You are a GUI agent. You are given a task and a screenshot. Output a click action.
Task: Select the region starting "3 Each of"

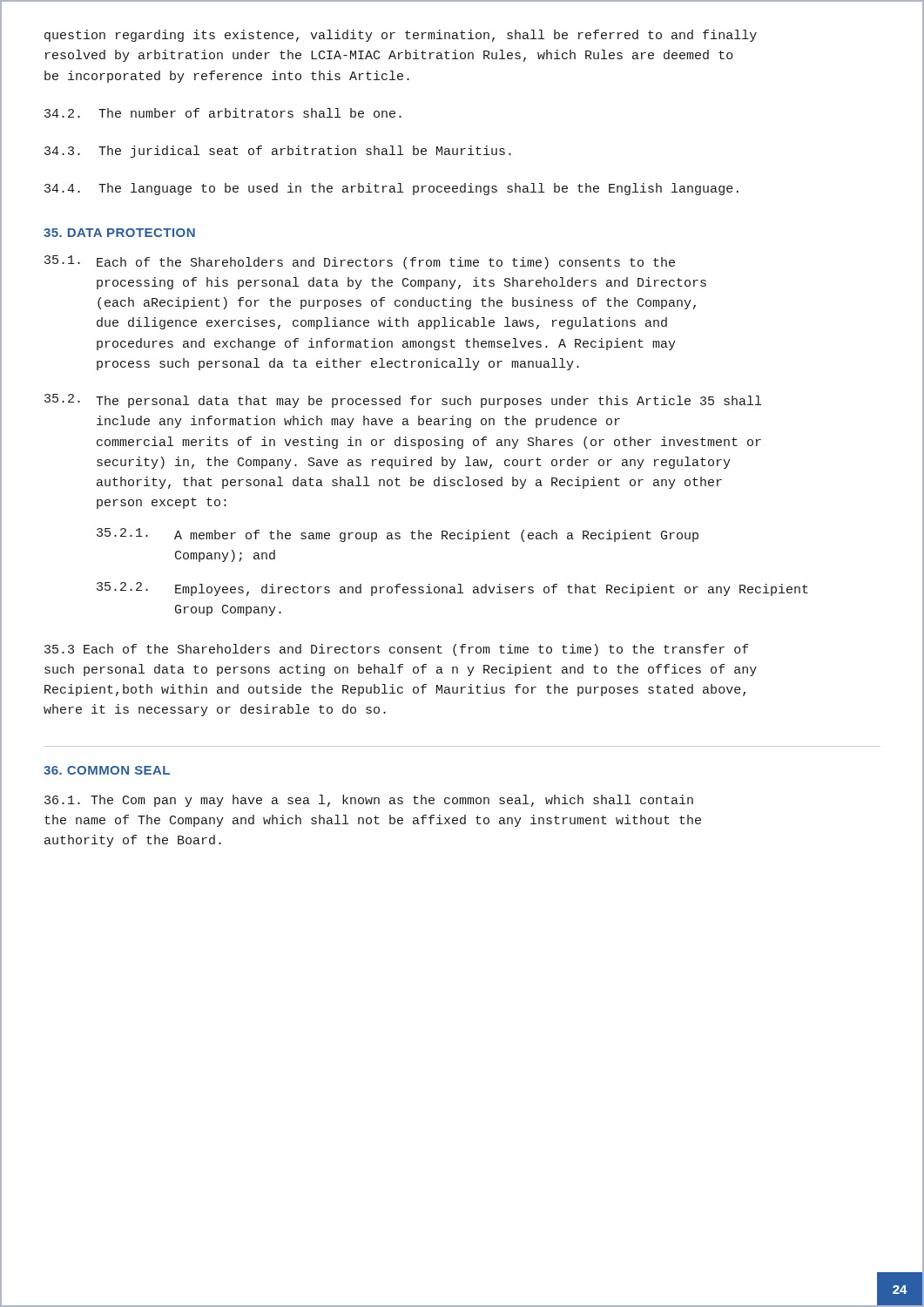(x=400, y=680)
